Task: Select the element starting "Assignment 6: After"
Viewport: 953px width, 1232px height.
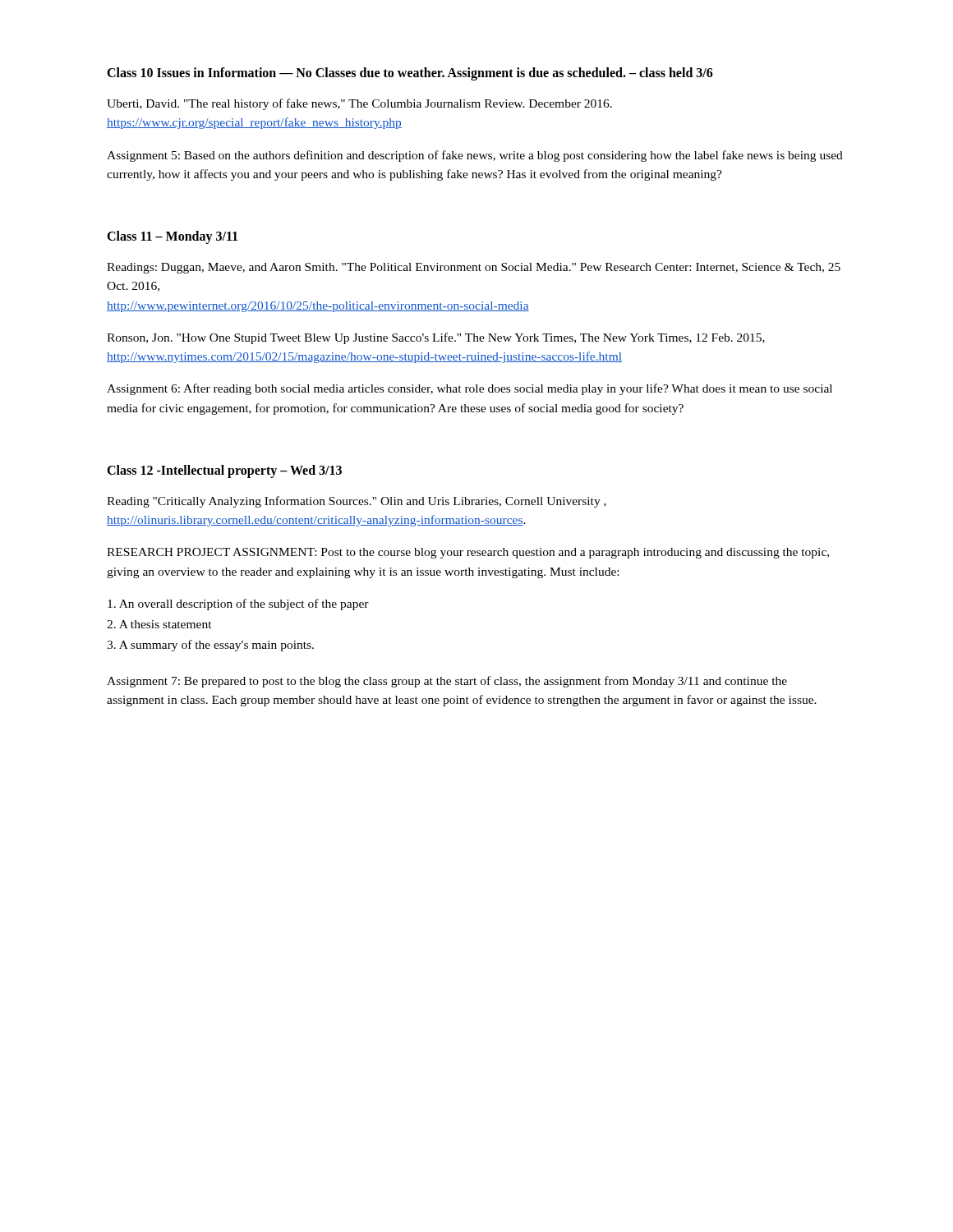Action: (x=470, y=398)
